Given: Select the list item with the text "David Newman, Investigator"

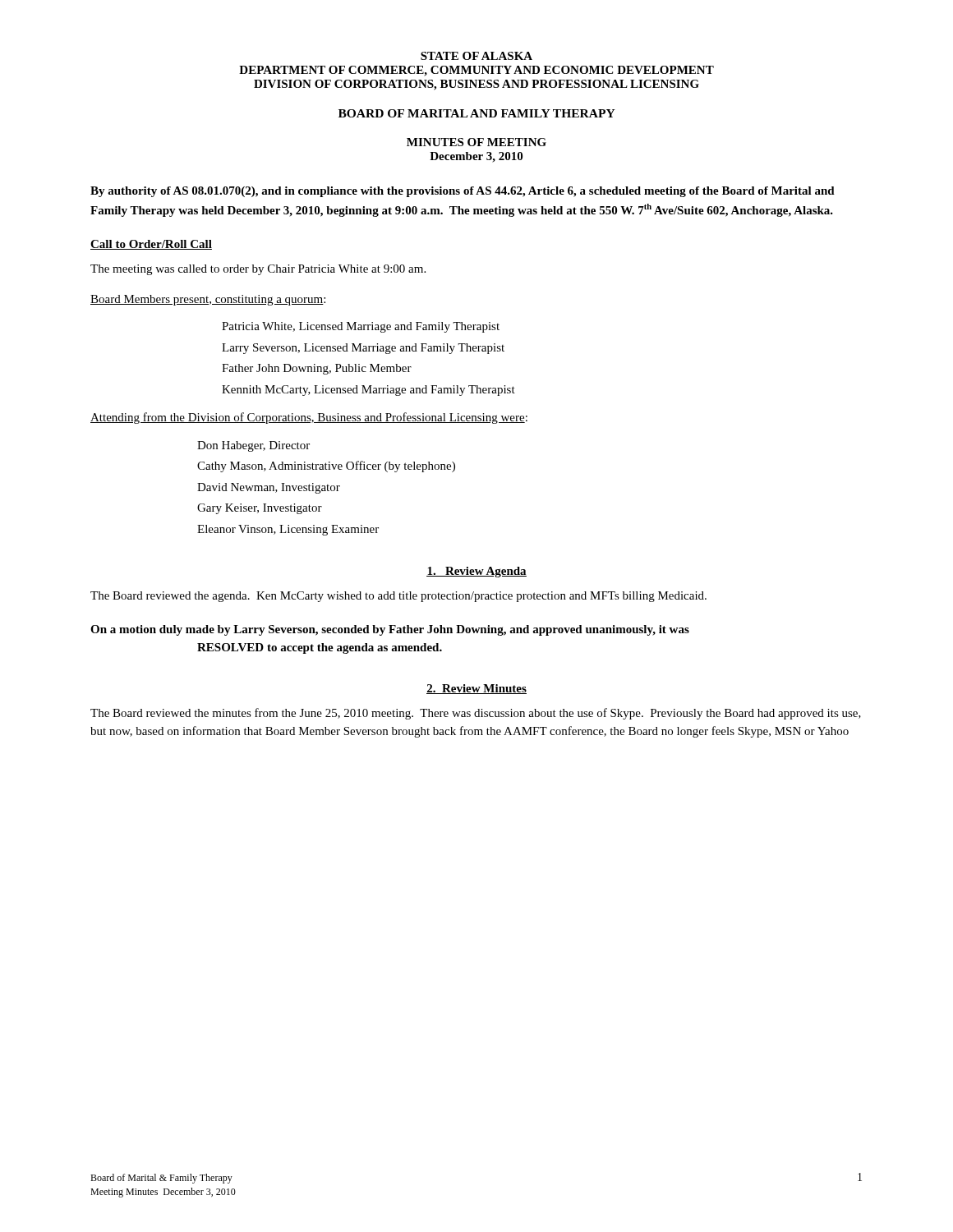Looking at the screenshot, I should [x=269, y=487].
